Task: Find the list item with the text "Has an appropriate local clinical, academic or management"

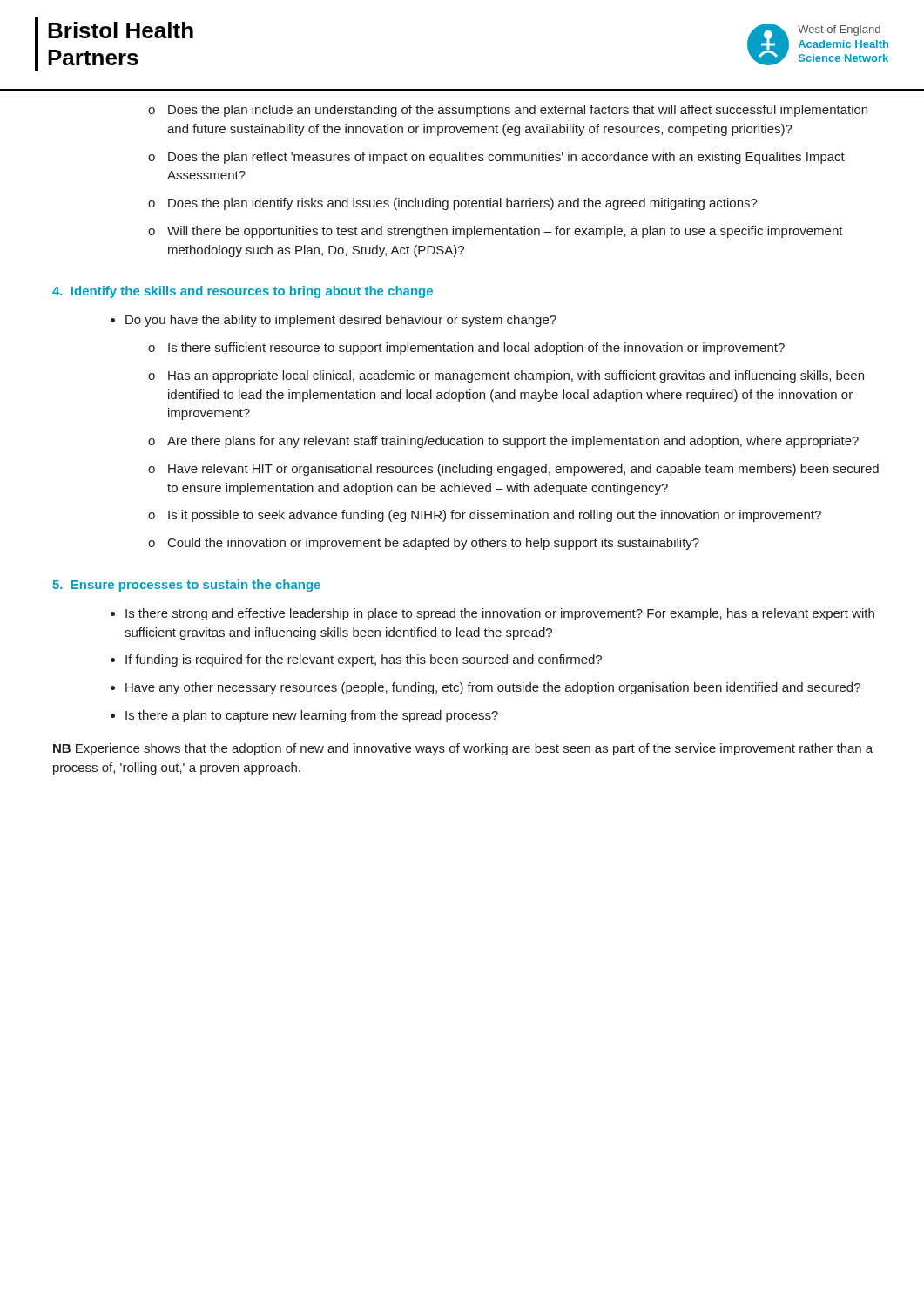Action: coord(514,394)
